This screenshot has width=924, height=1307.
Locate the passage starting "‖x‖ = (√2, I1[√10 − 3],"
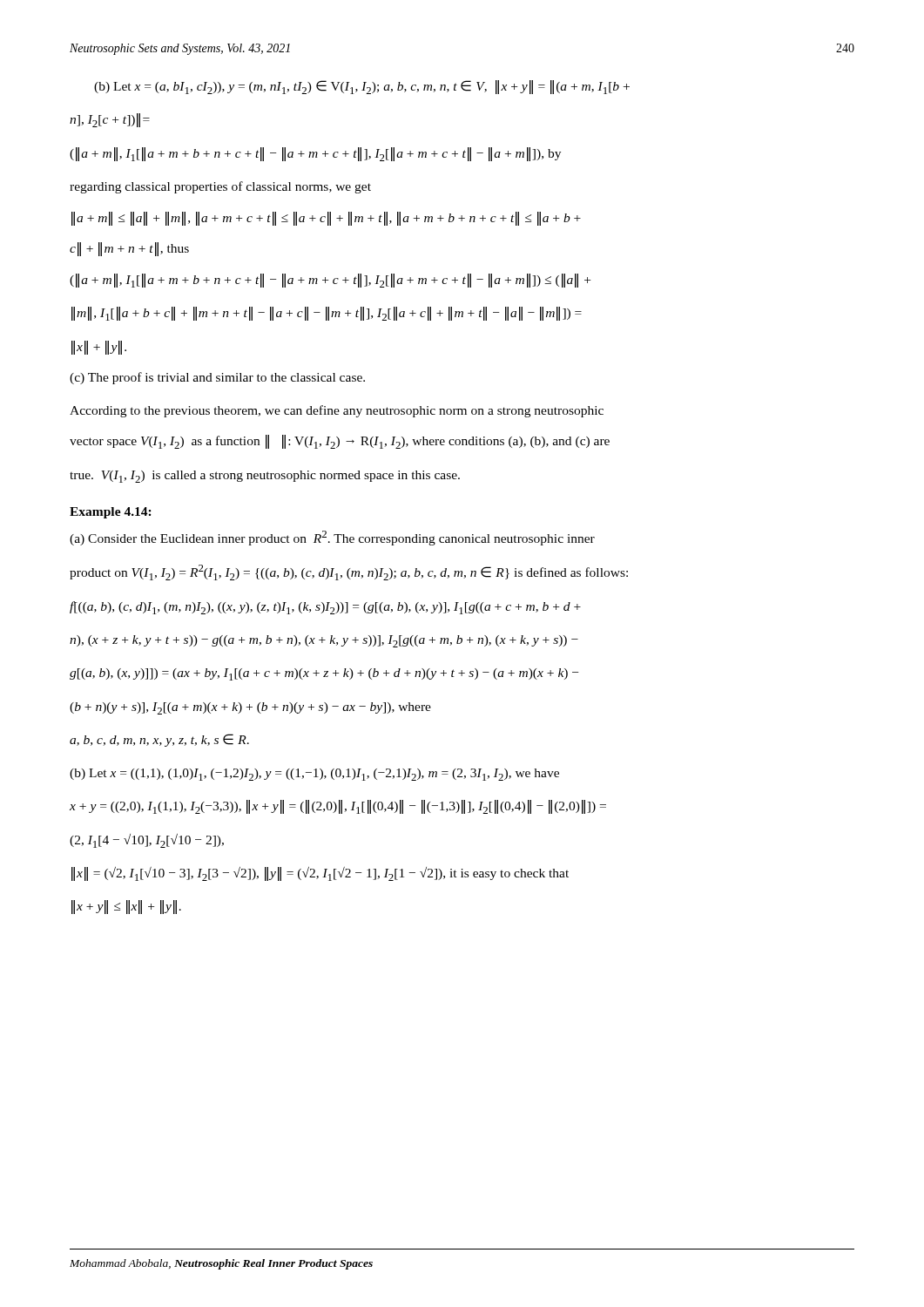pyautogui.click(x=319, y=874)
